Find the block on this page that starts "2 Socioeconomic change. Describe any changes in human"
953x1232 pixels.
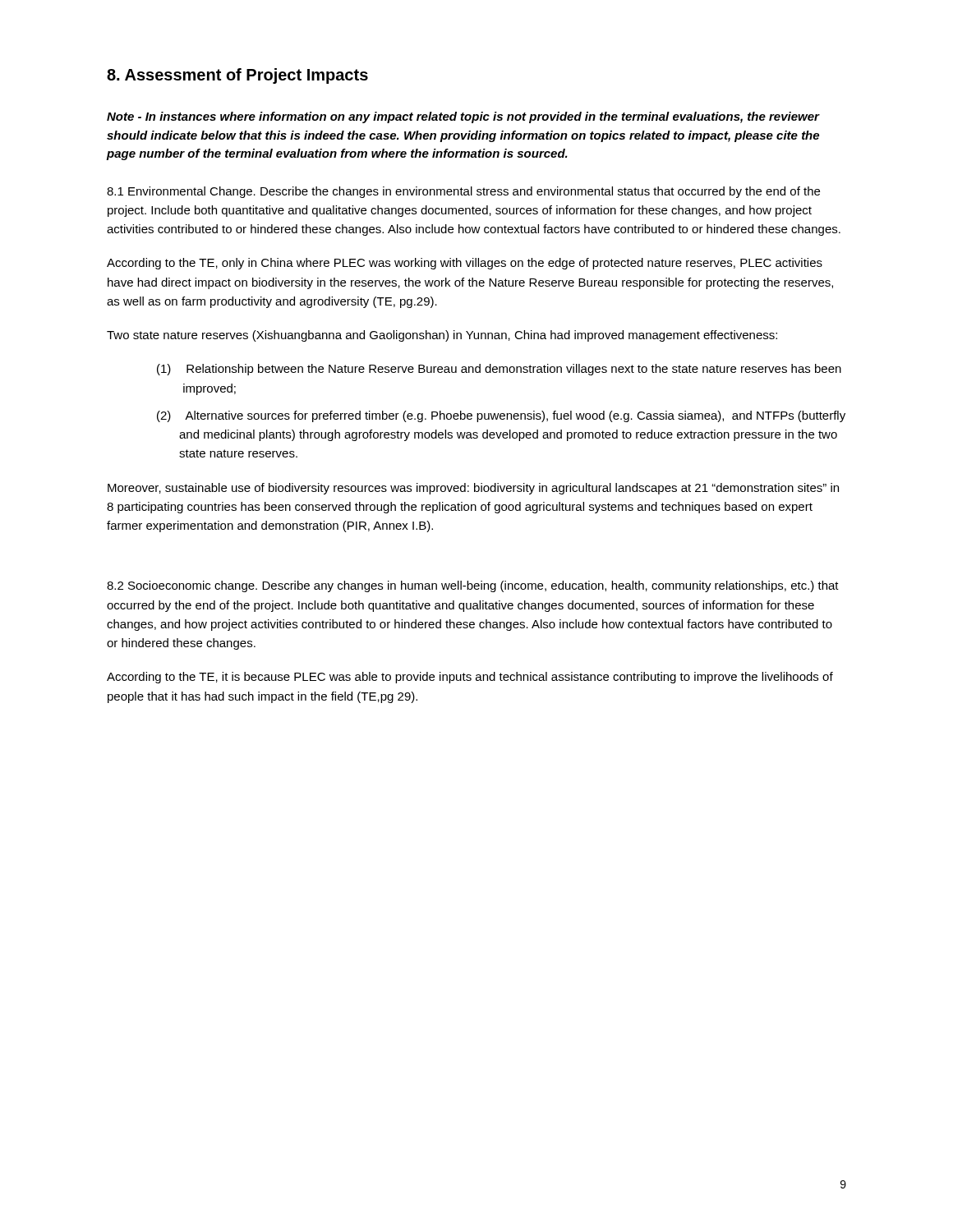tap(473, 614)
